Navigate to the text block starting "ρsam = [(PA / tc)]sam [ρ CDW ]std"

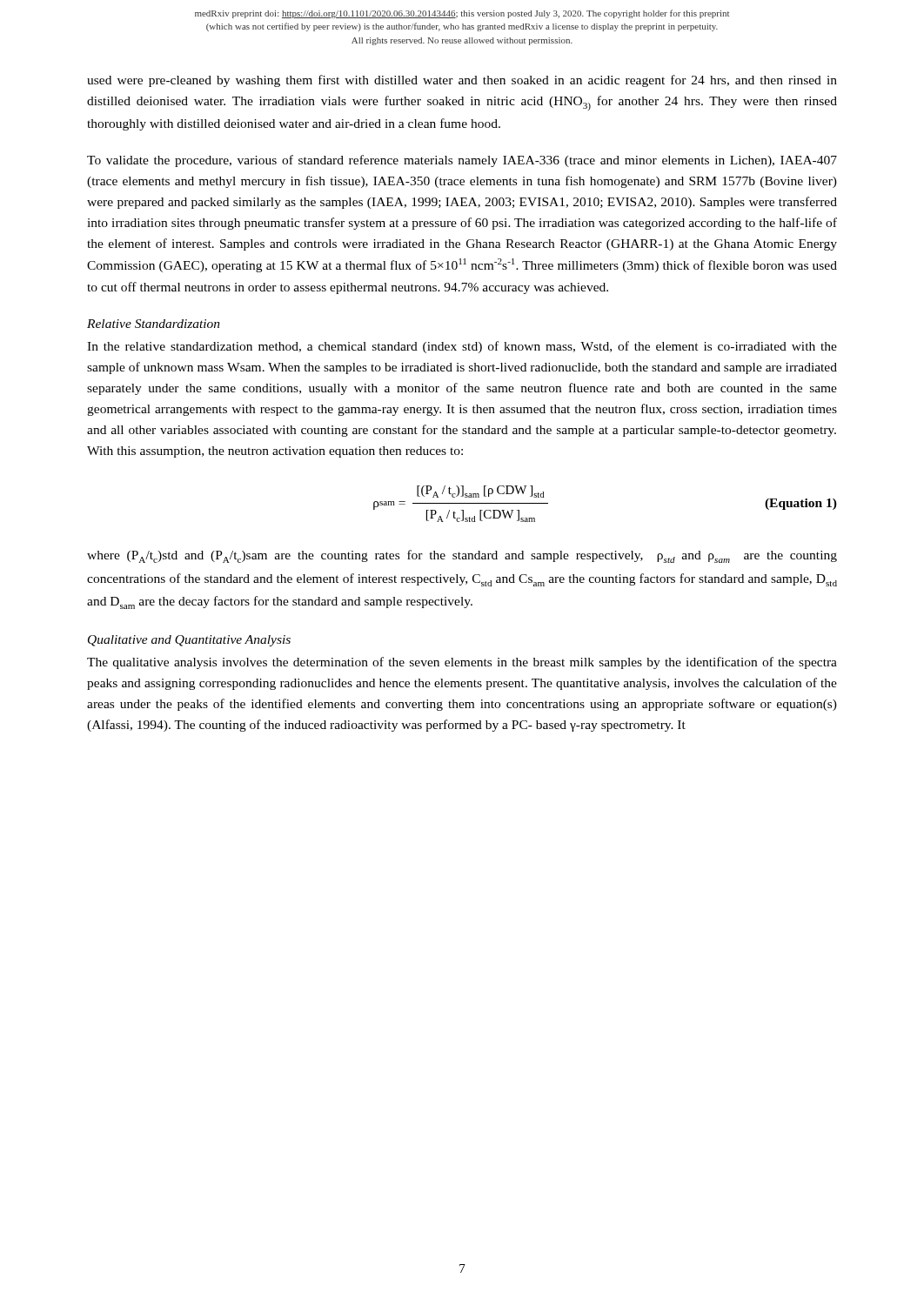(x=480, y=503)
